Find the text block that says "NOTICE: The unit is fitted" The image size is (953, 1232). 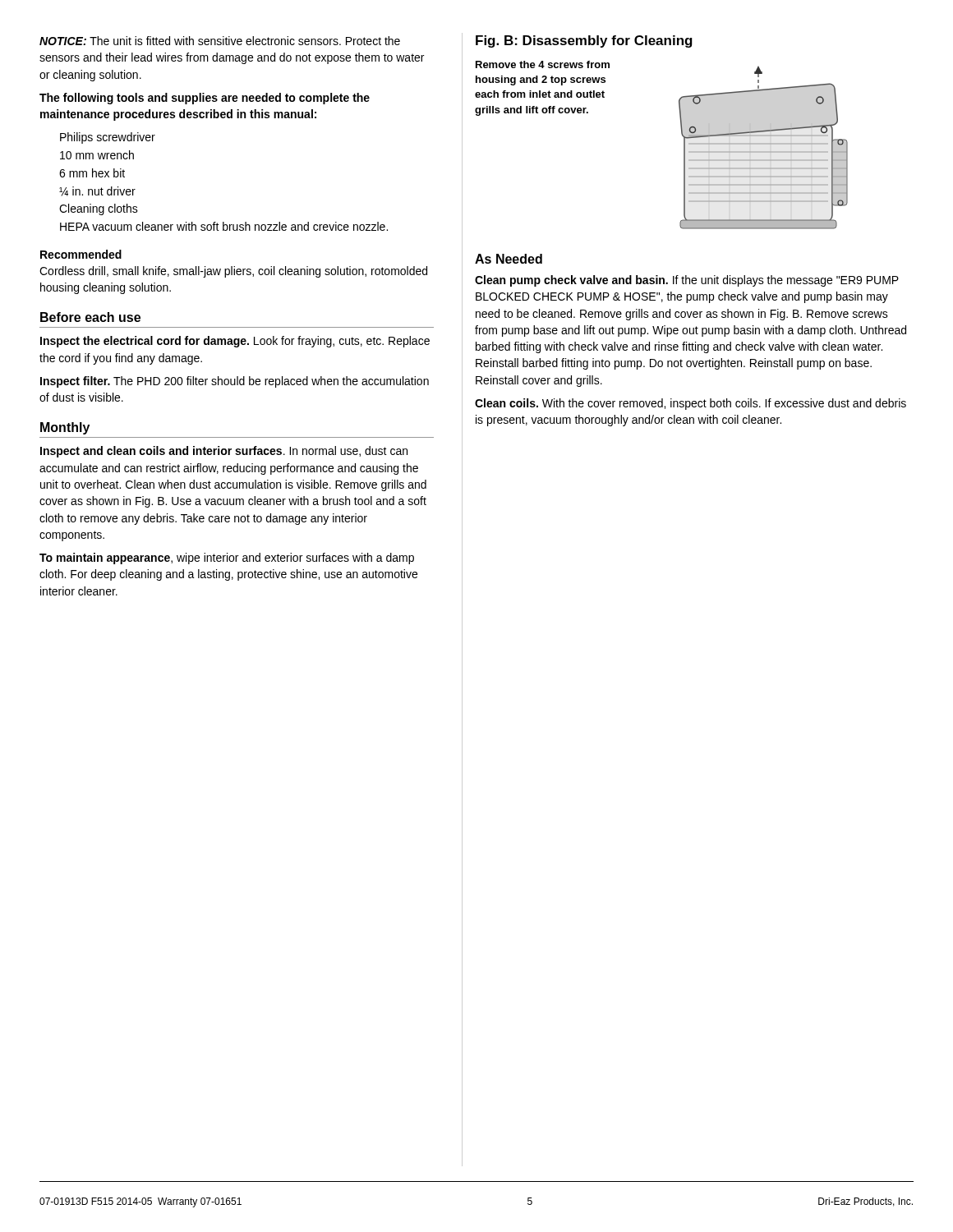point(237,58)
